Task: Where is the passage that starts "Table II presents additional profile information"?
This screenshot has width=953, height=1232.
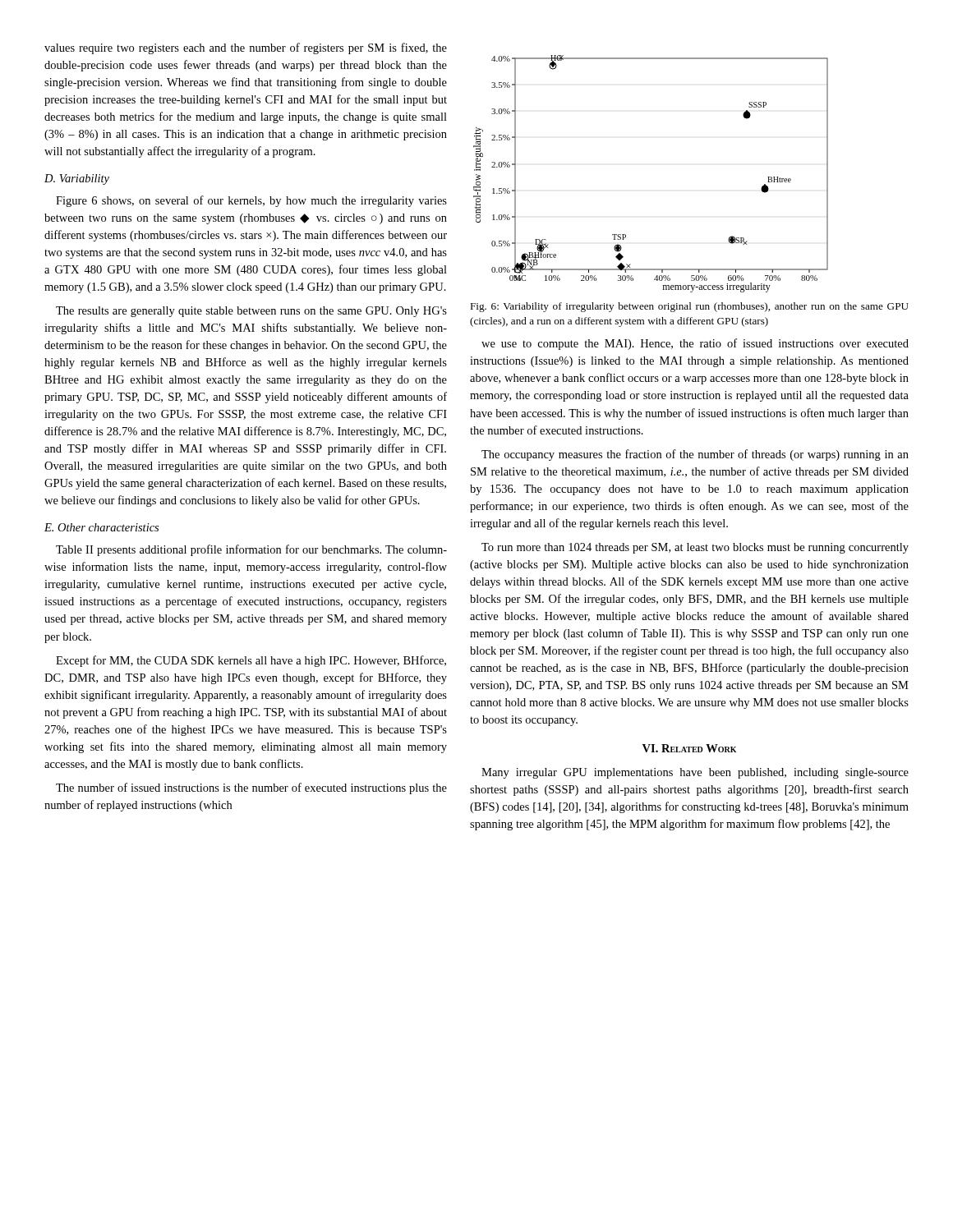Action: click(246, 678)
